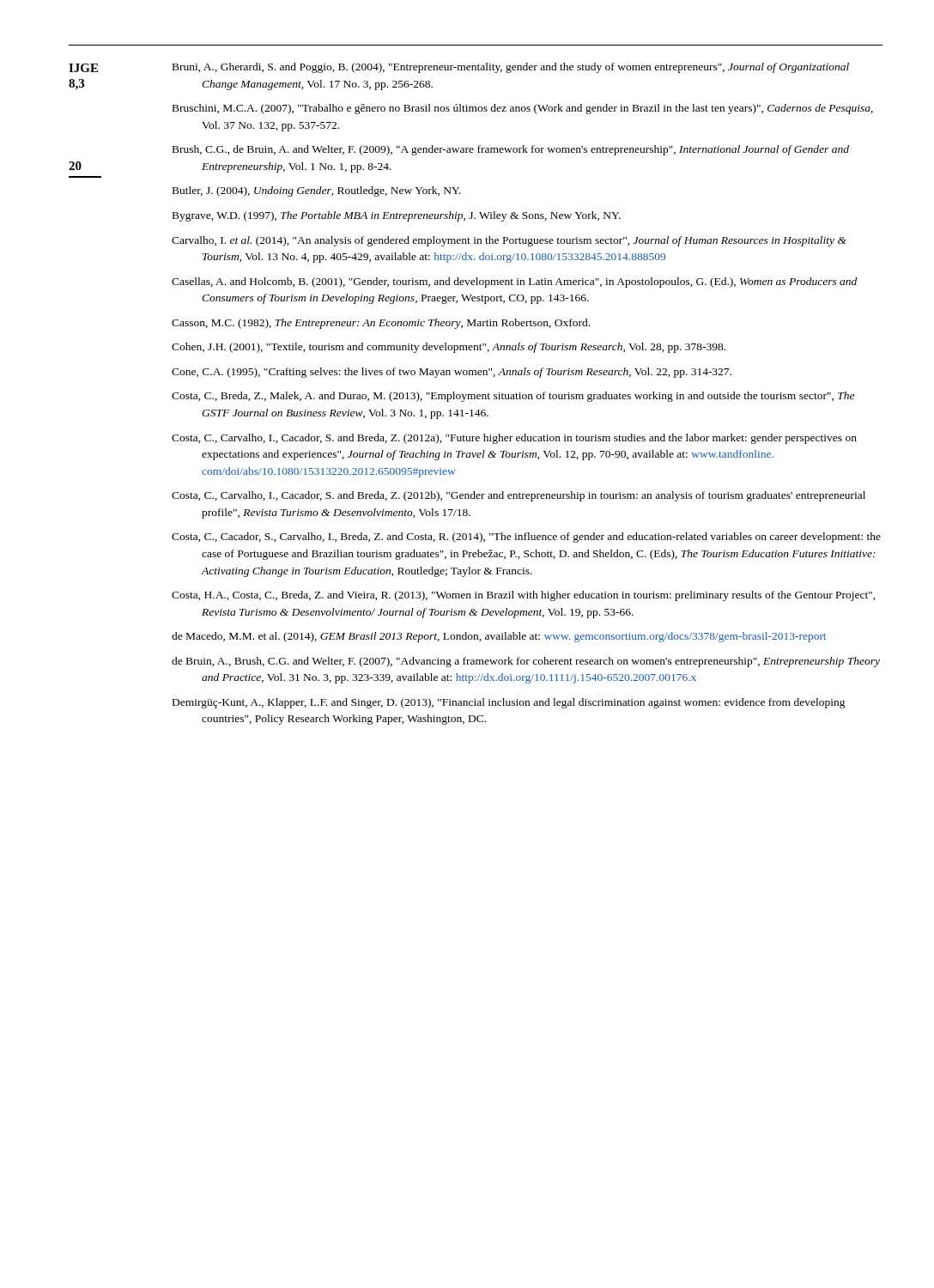
Task: Navigate to the block starting "Casellas, A. and Holcomb, B. (2001), "Gender,"
Action: tap(514, 289)
